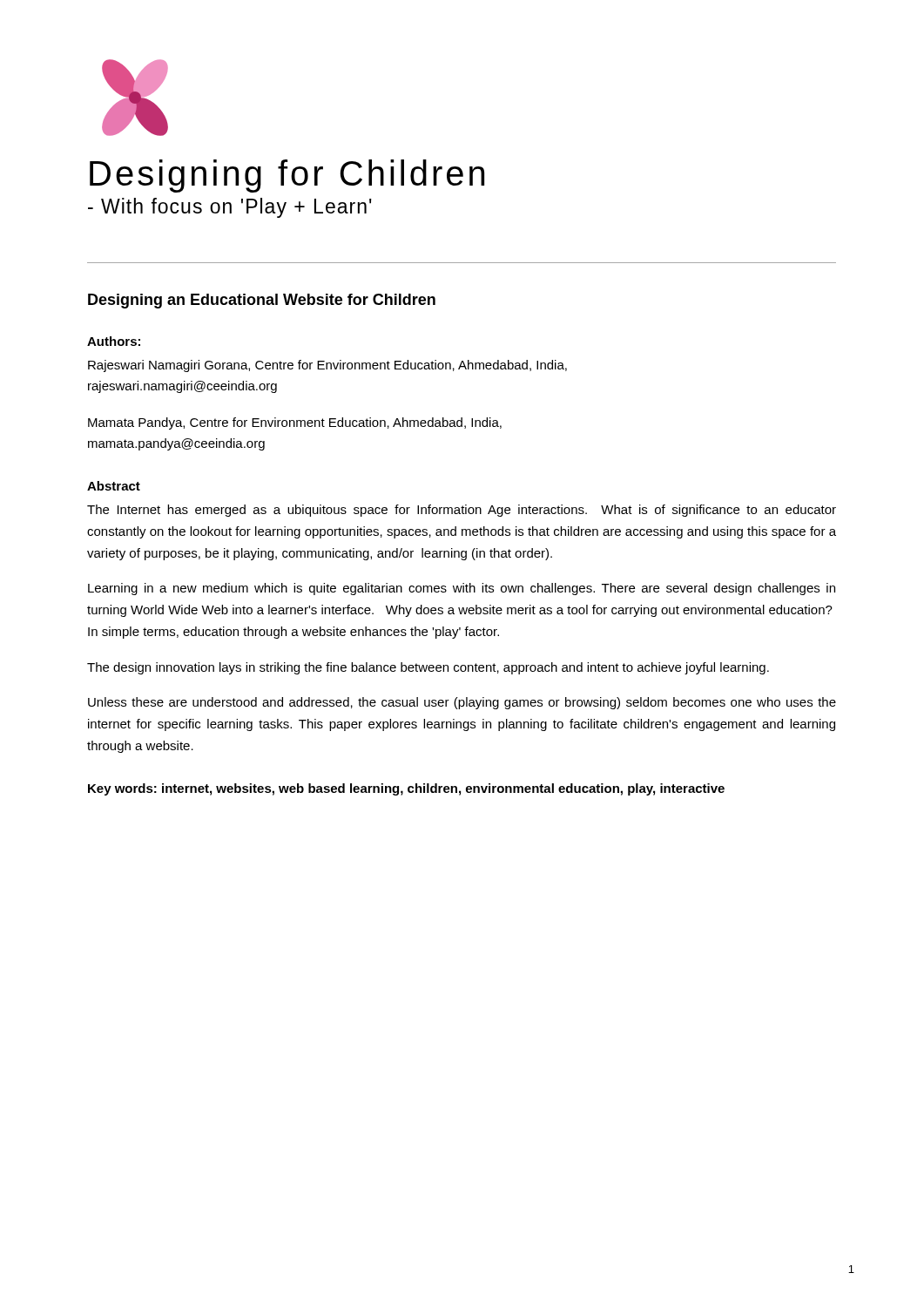Image resolution: width=924 pixels, height=1307 pixels.
Task: Select the title that says "Designing for Children"
Action: click(x=288, y=173)
